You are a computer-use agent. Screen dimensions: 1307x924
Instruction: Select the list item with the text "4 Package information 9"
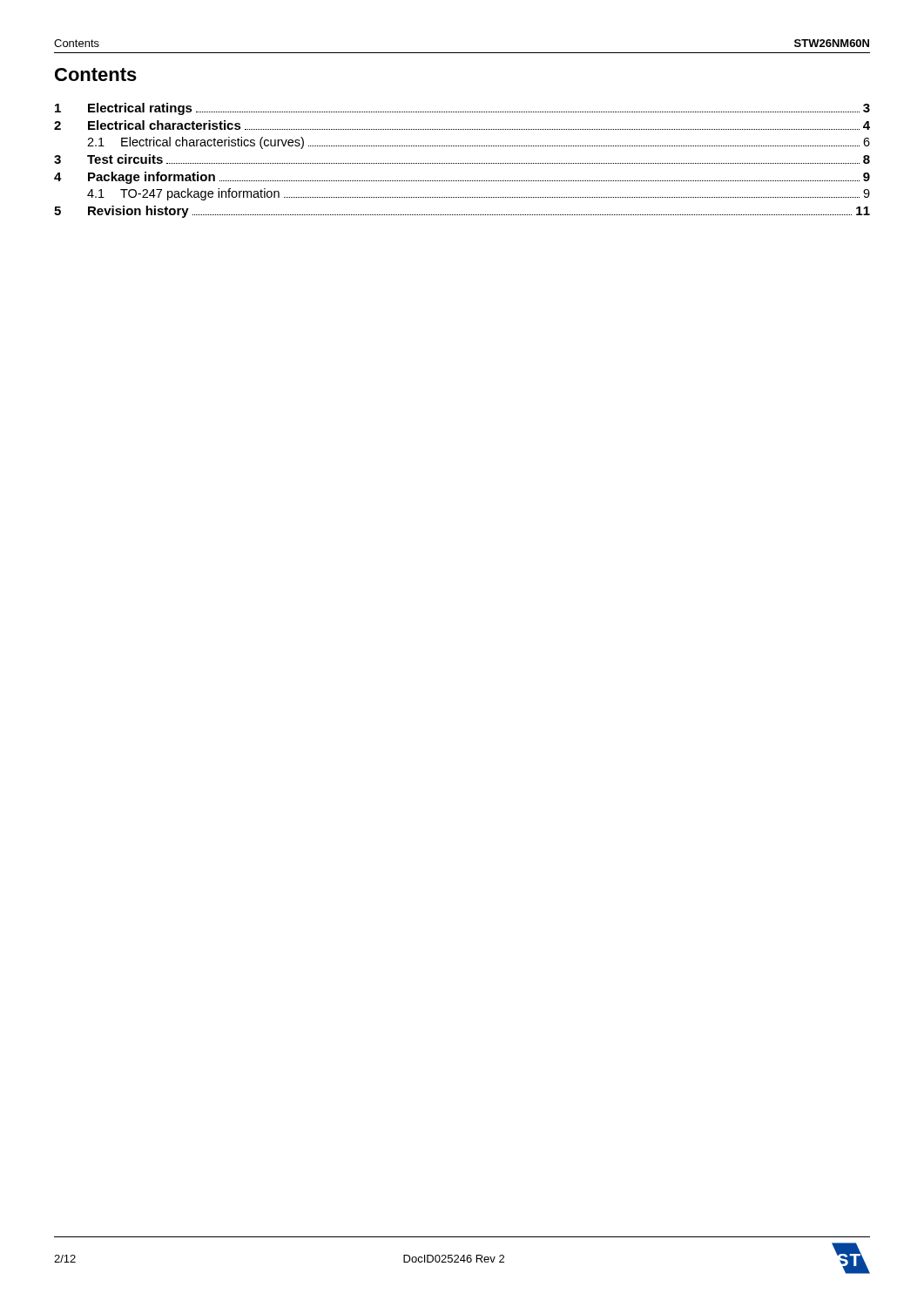pos(462,176)
